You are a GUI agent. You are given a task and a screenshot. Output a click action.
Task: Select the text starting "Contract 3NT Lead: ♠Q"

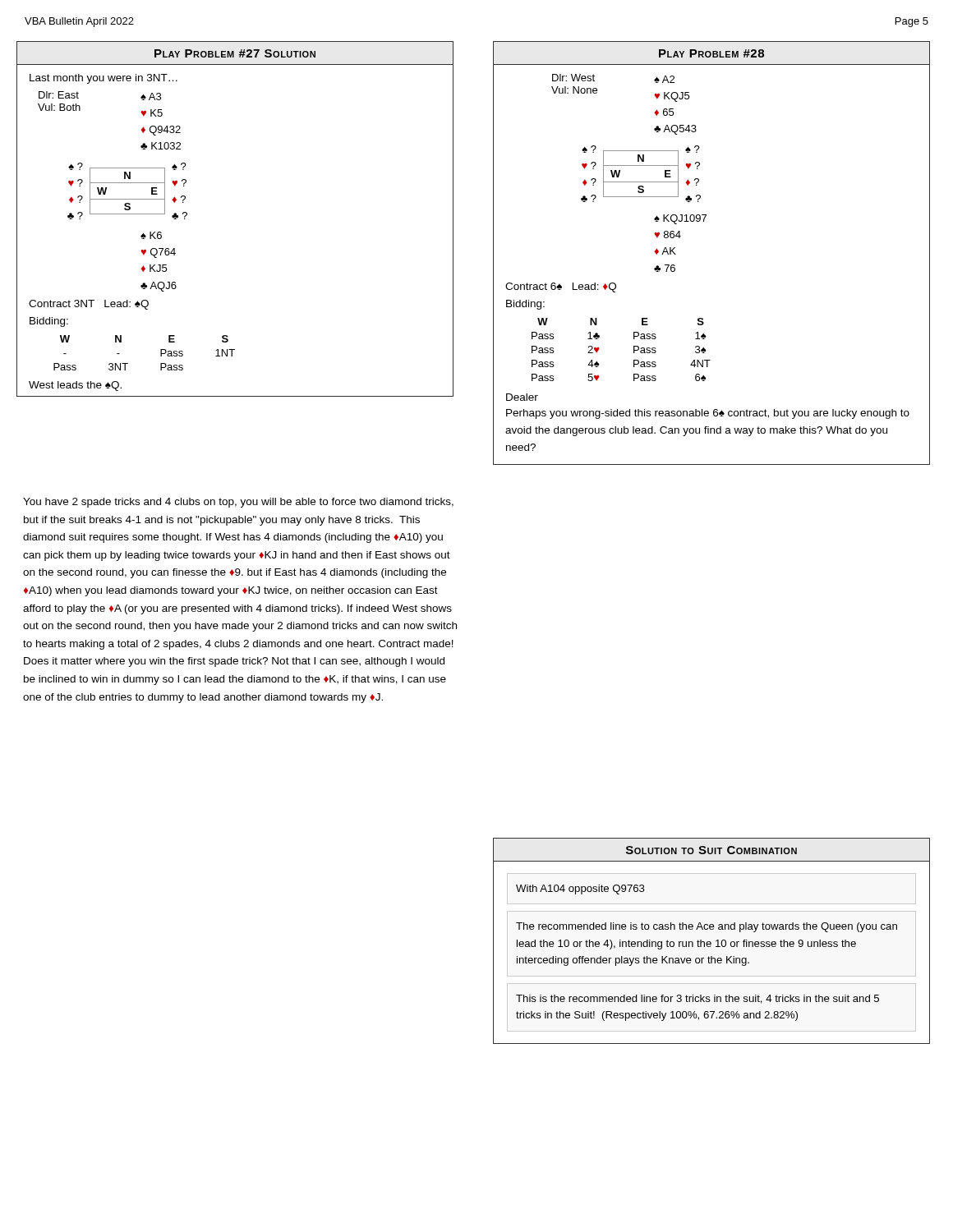(89, 303)
